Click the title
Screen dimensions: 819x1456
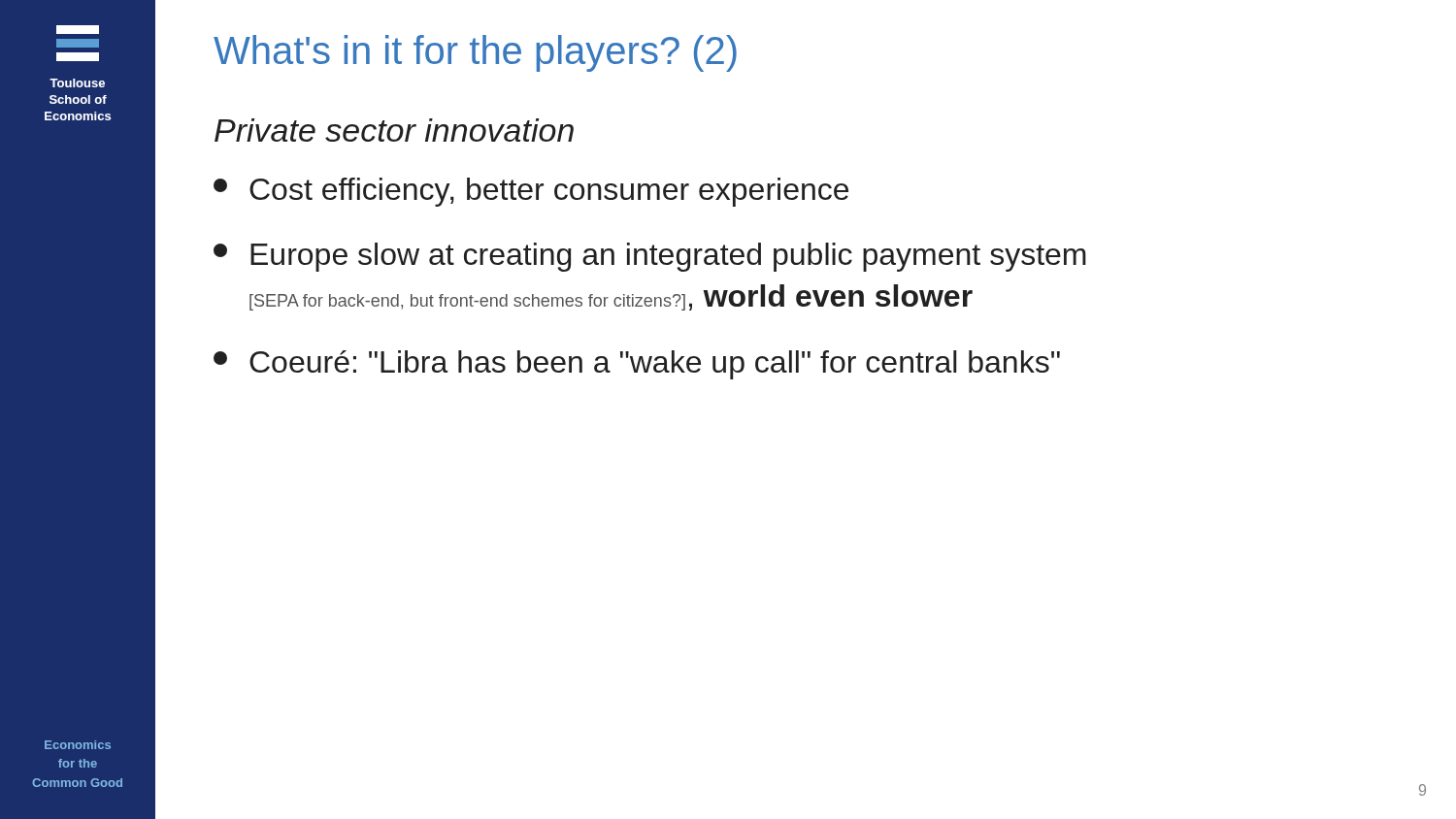[806, 51]
